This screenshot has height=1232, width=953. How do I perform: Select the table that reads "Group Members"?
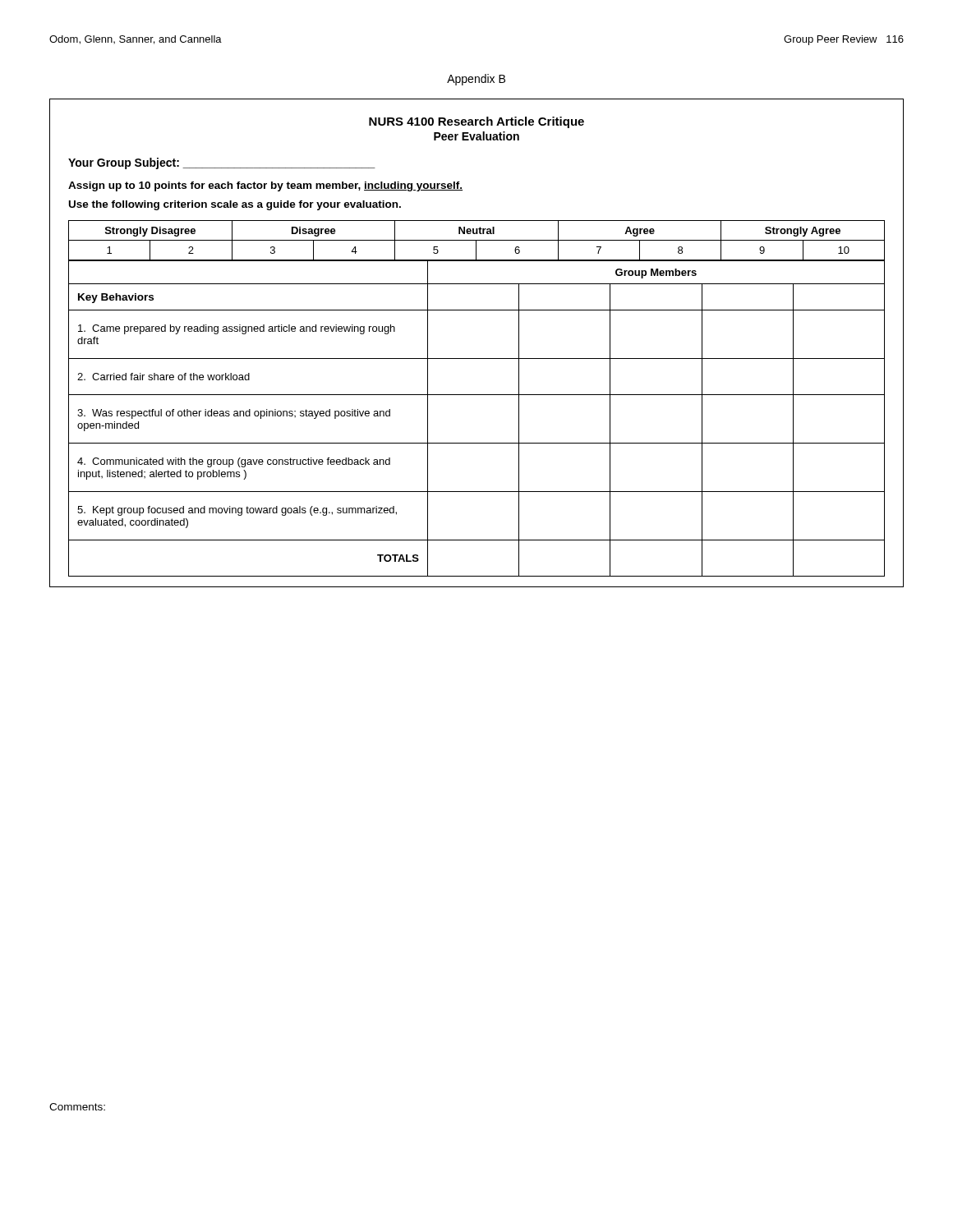coord(476,418)
